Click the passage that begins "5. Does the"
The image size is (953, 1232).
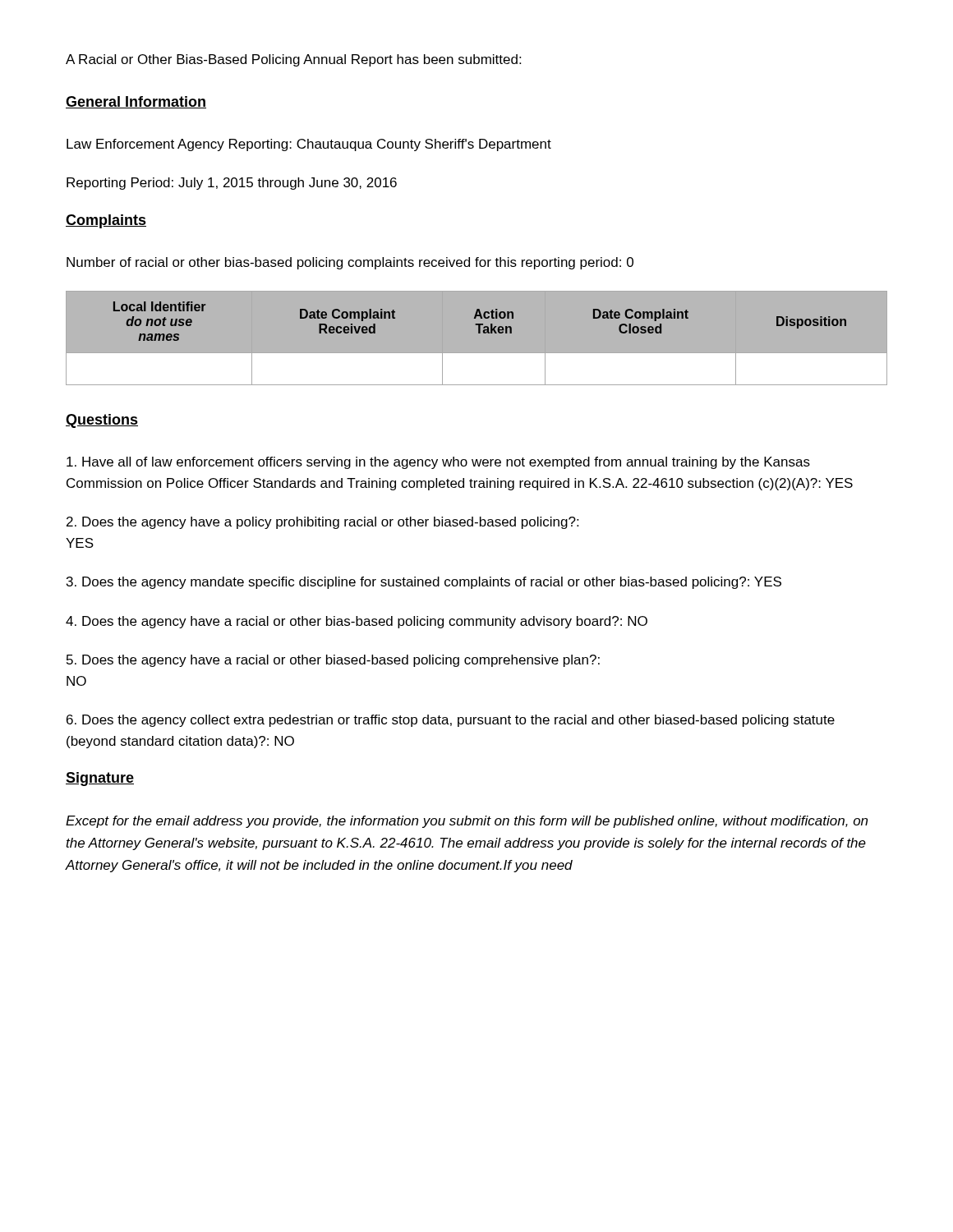[333, 670]
